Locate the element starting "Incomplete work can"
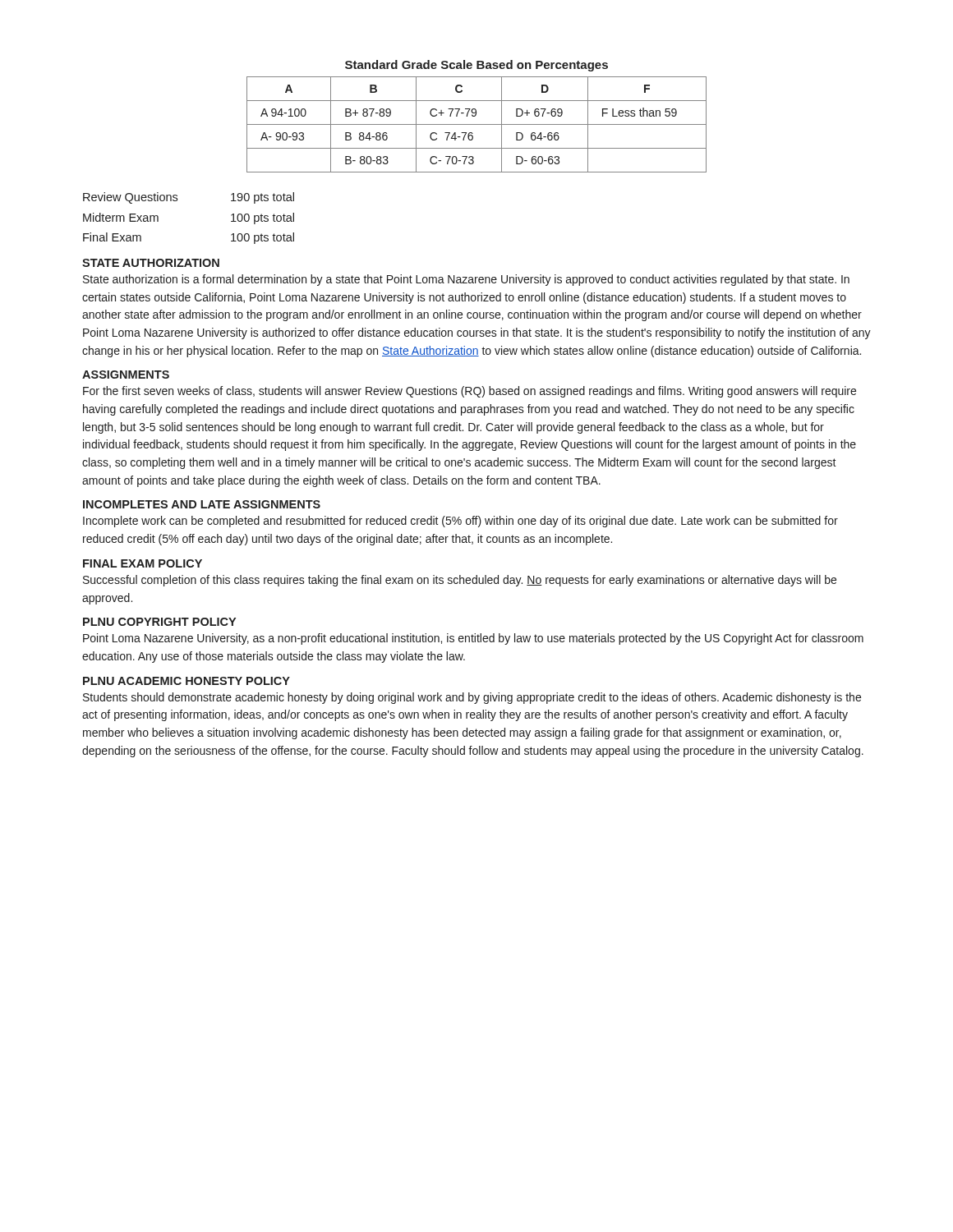Viewport: 953px width, 1232px height. pos(460,530)
